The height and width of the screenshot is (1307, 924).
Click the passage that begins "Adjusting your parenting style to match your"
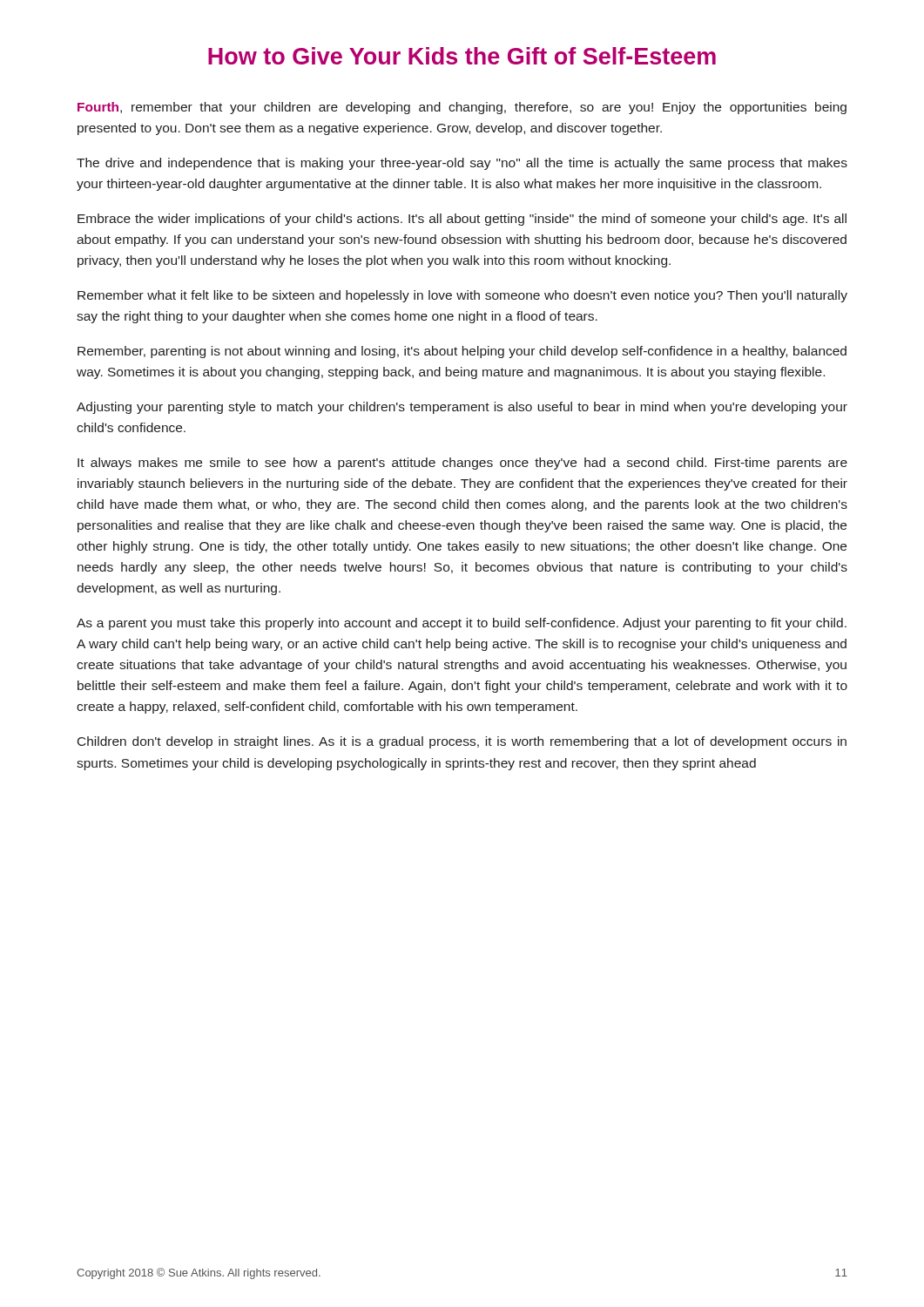(462, 417)
